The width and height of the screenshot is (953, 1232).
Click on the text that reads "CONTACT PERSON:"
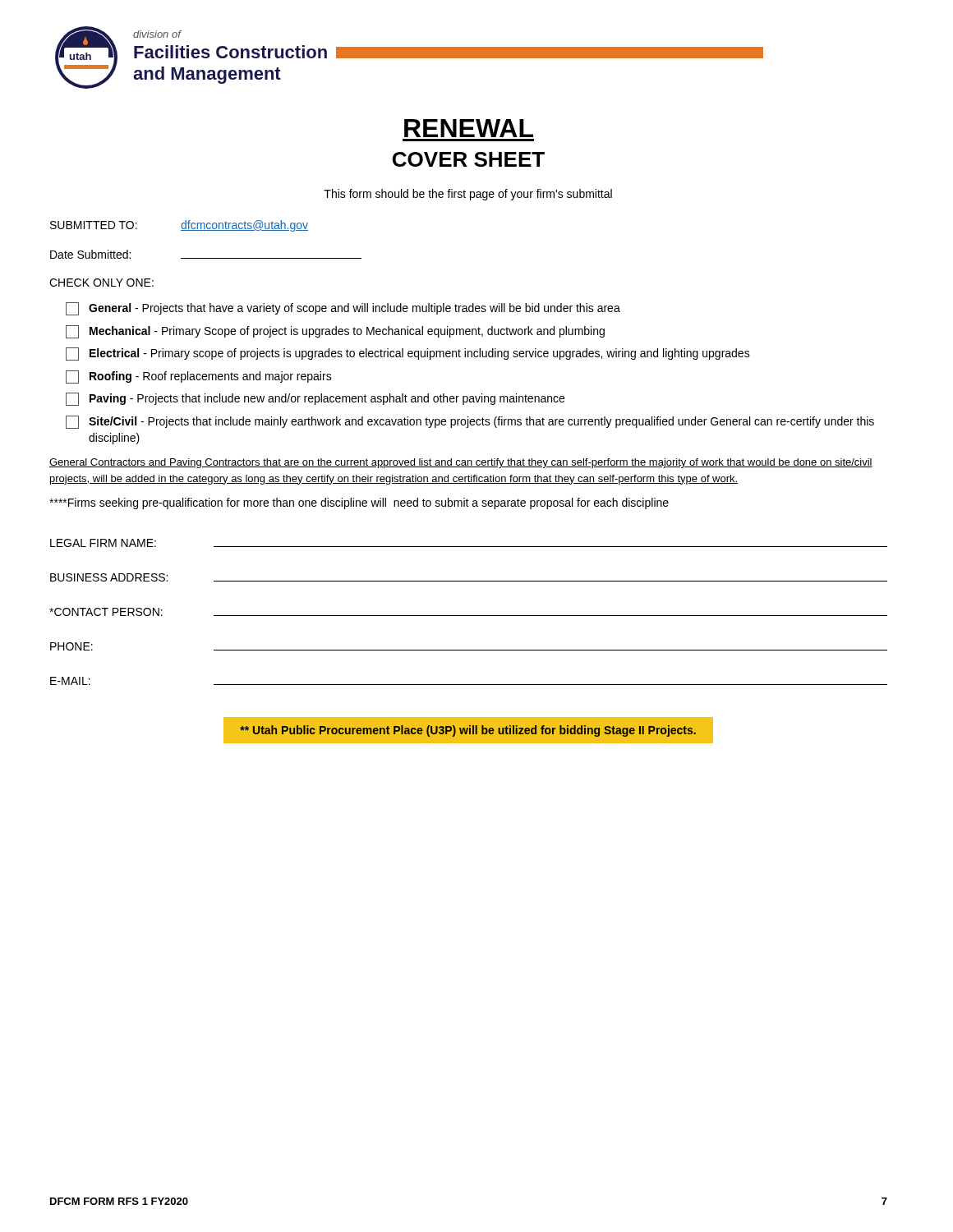click(x=468, y=609)
